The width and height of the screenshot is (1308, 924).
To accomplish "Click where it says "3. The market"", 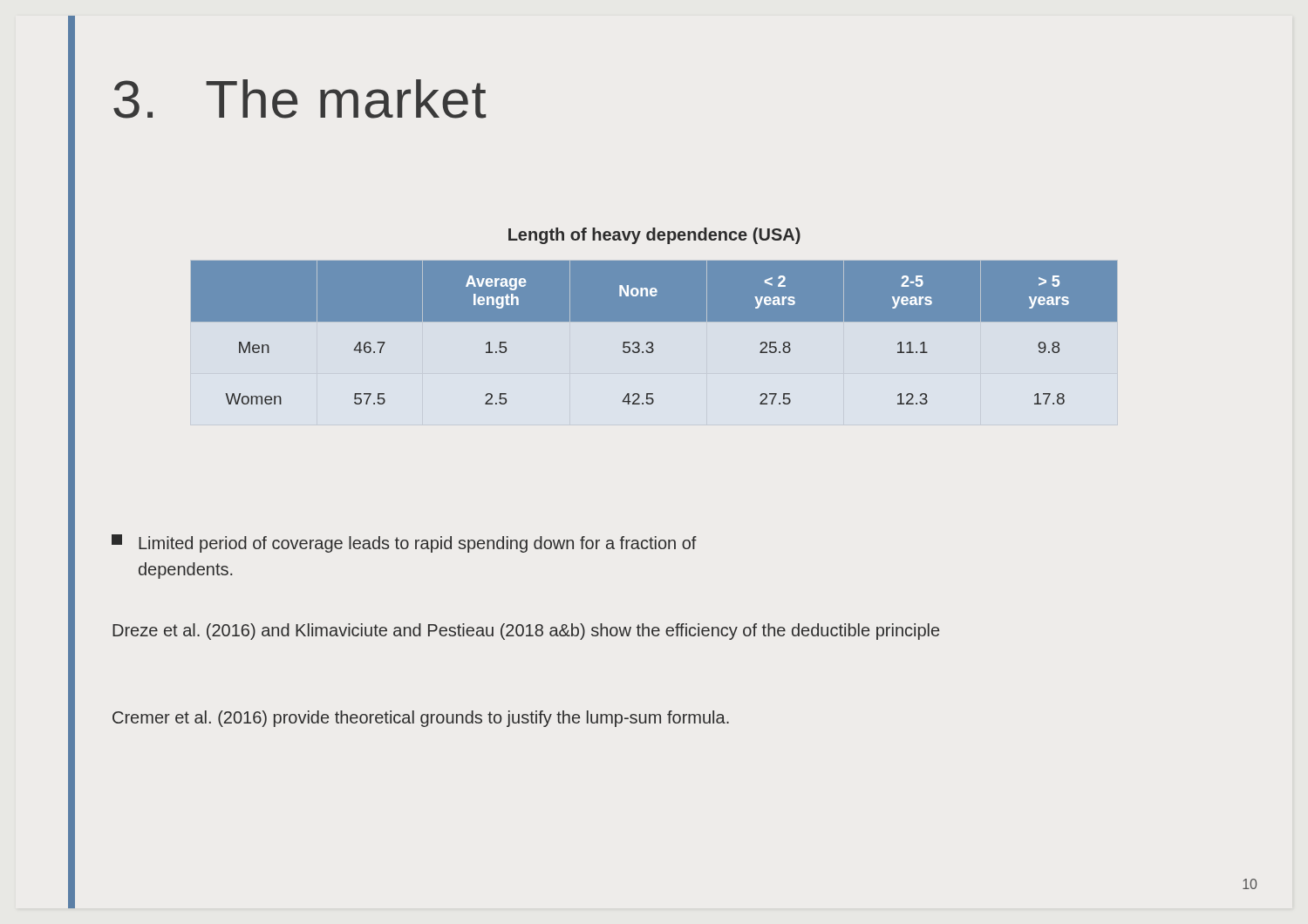I will 299,99.
